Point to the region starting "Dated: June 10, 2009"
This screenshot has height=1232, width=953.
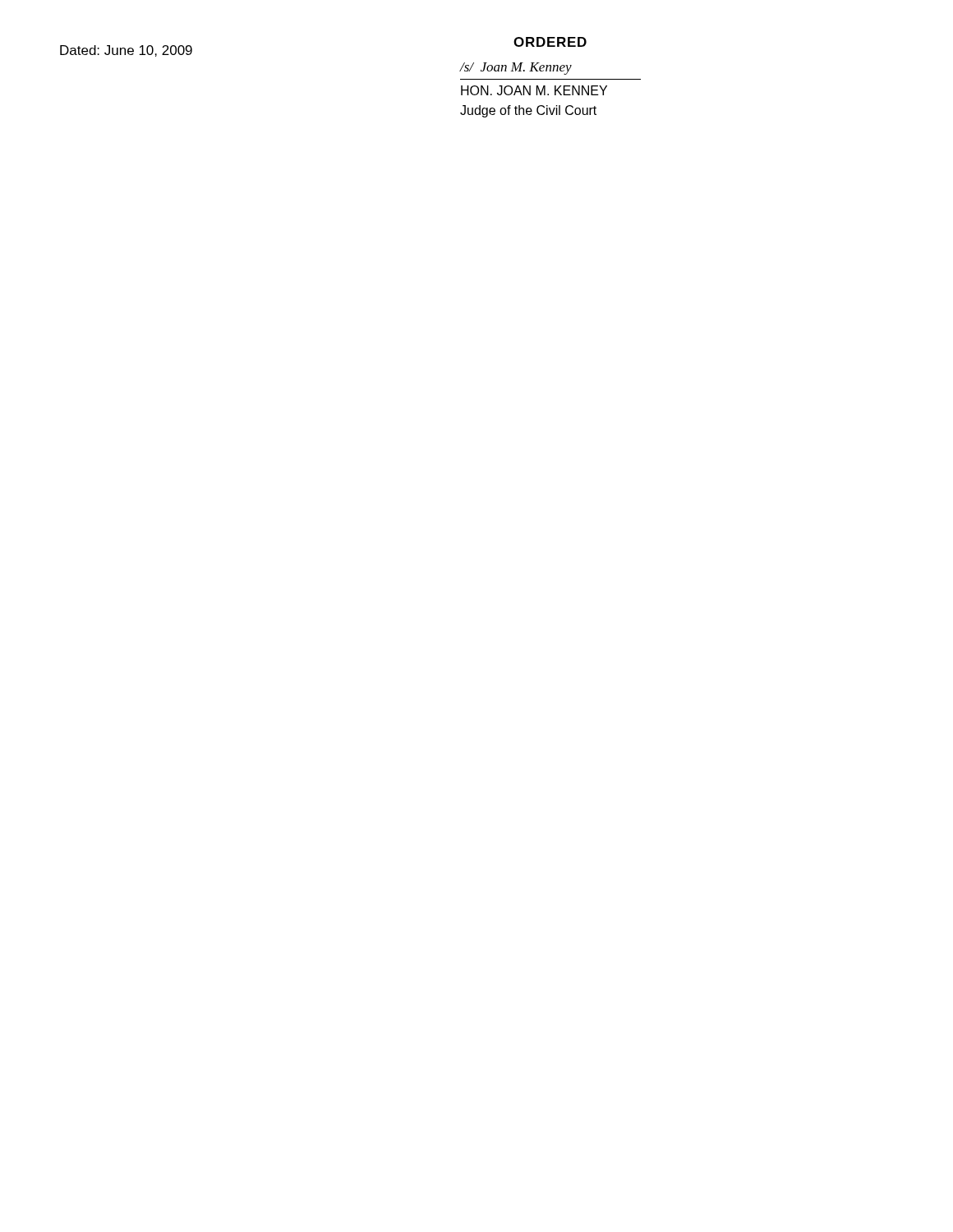126,51
